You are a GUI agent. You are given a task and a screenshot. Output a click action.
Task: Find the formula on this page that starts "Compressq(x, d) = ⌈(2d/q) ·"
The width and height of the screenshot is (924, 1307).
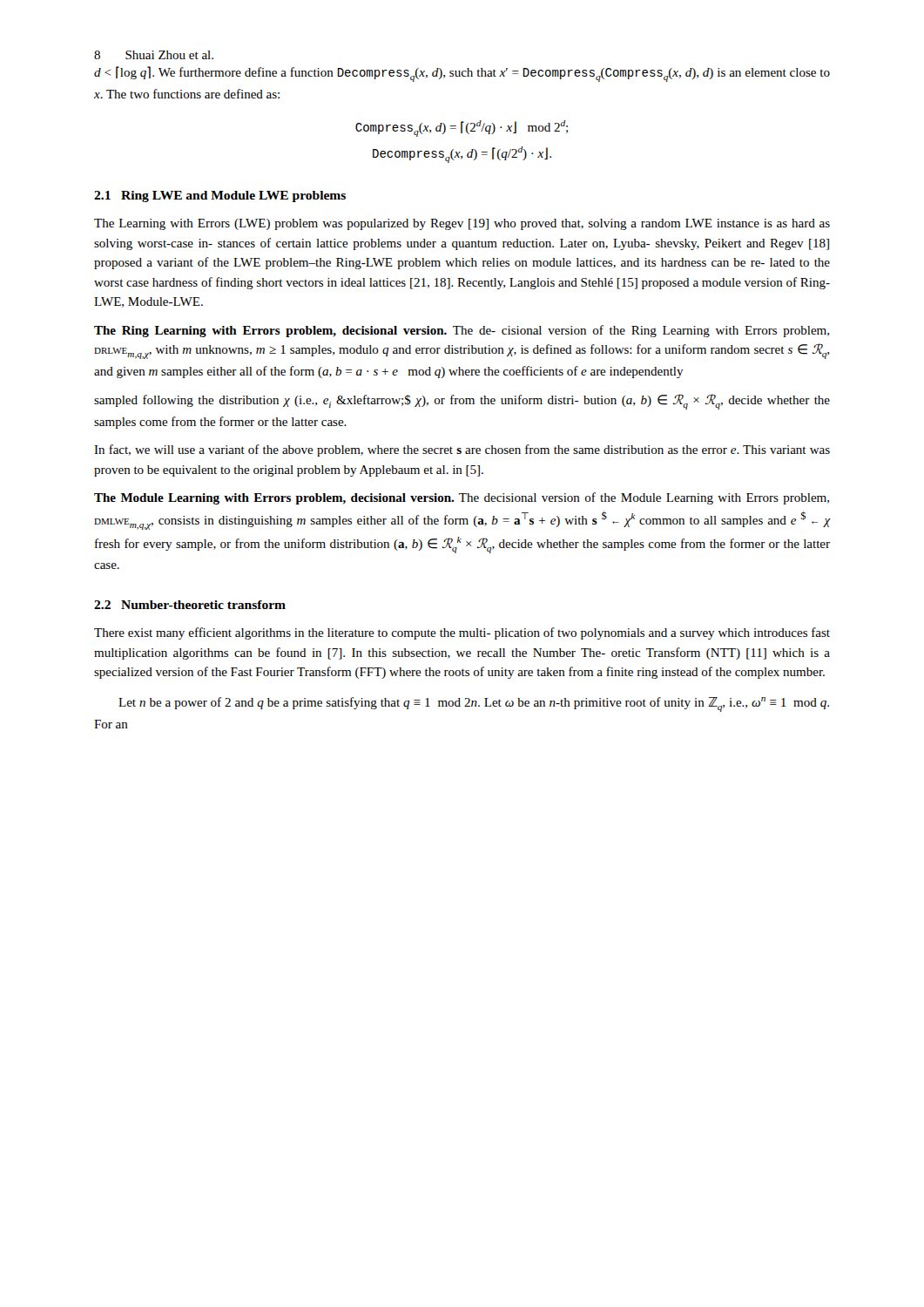(x=462, y=141)
